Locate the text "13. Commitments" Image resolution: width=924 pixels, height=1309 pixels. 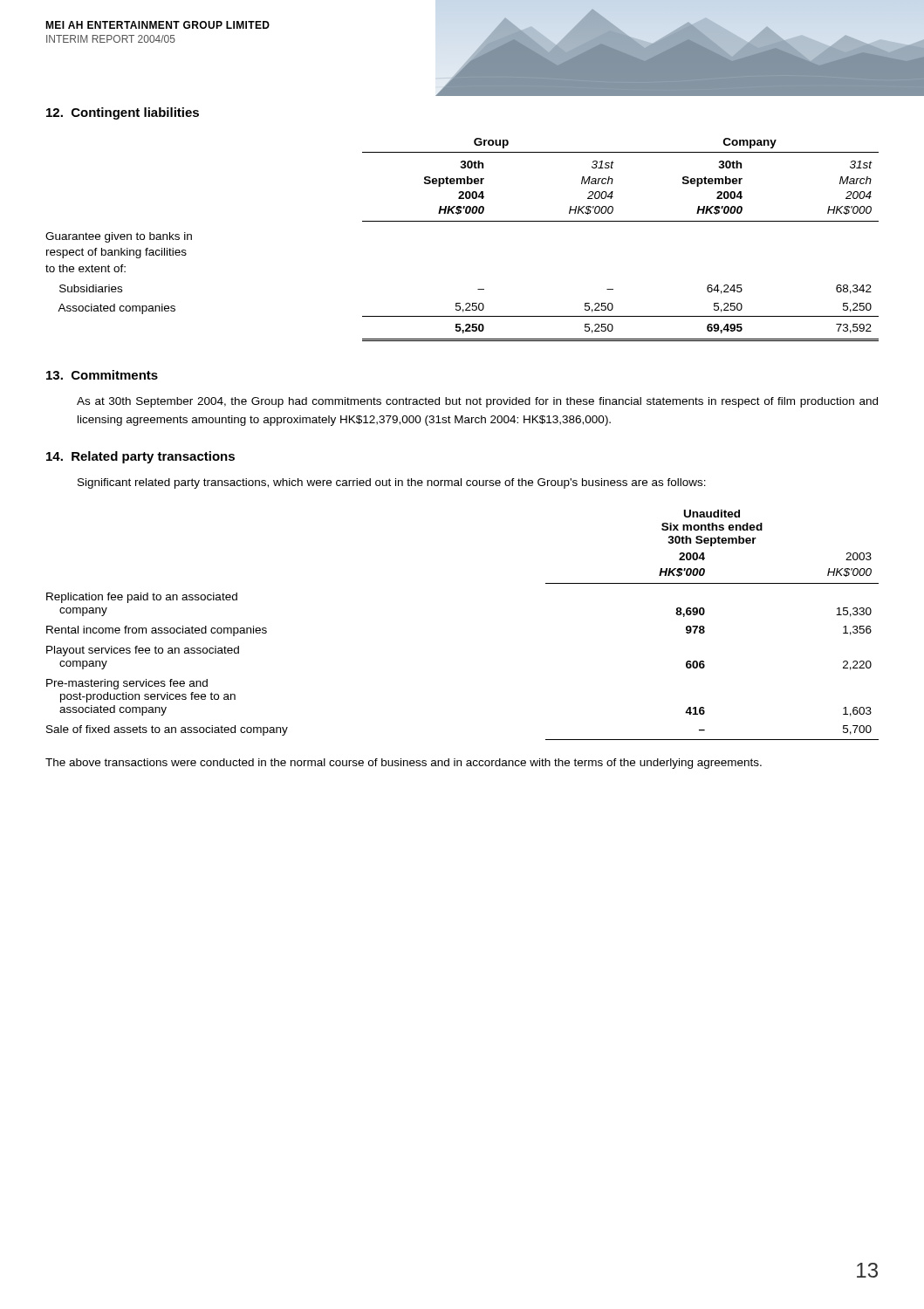(102, 375)
